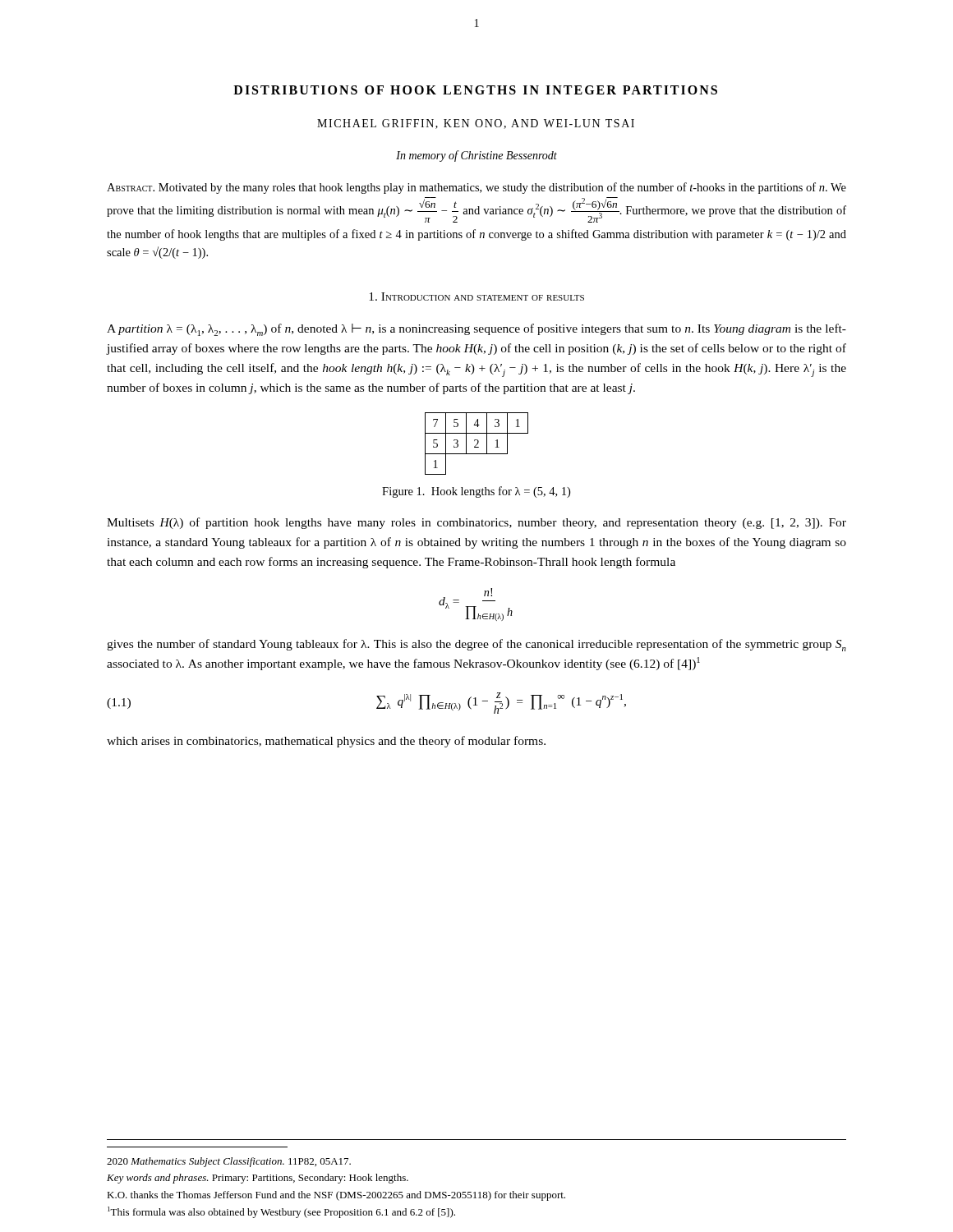Click on the text block that says "Abstract. Motivated by the many roles that"

coord(476,220)
